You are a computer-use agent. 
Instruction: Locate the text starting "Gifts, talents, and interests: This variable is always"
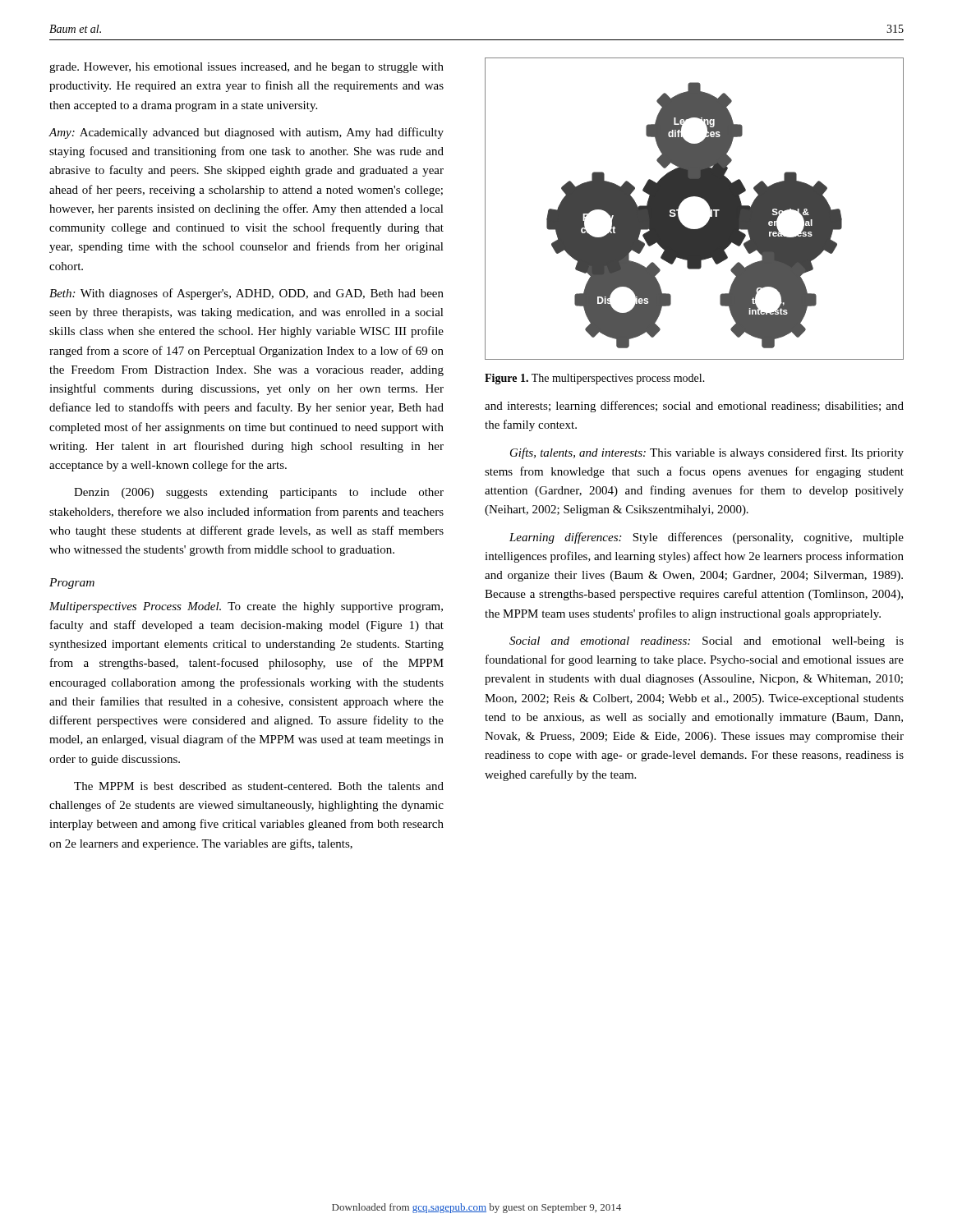coord(694,481)
